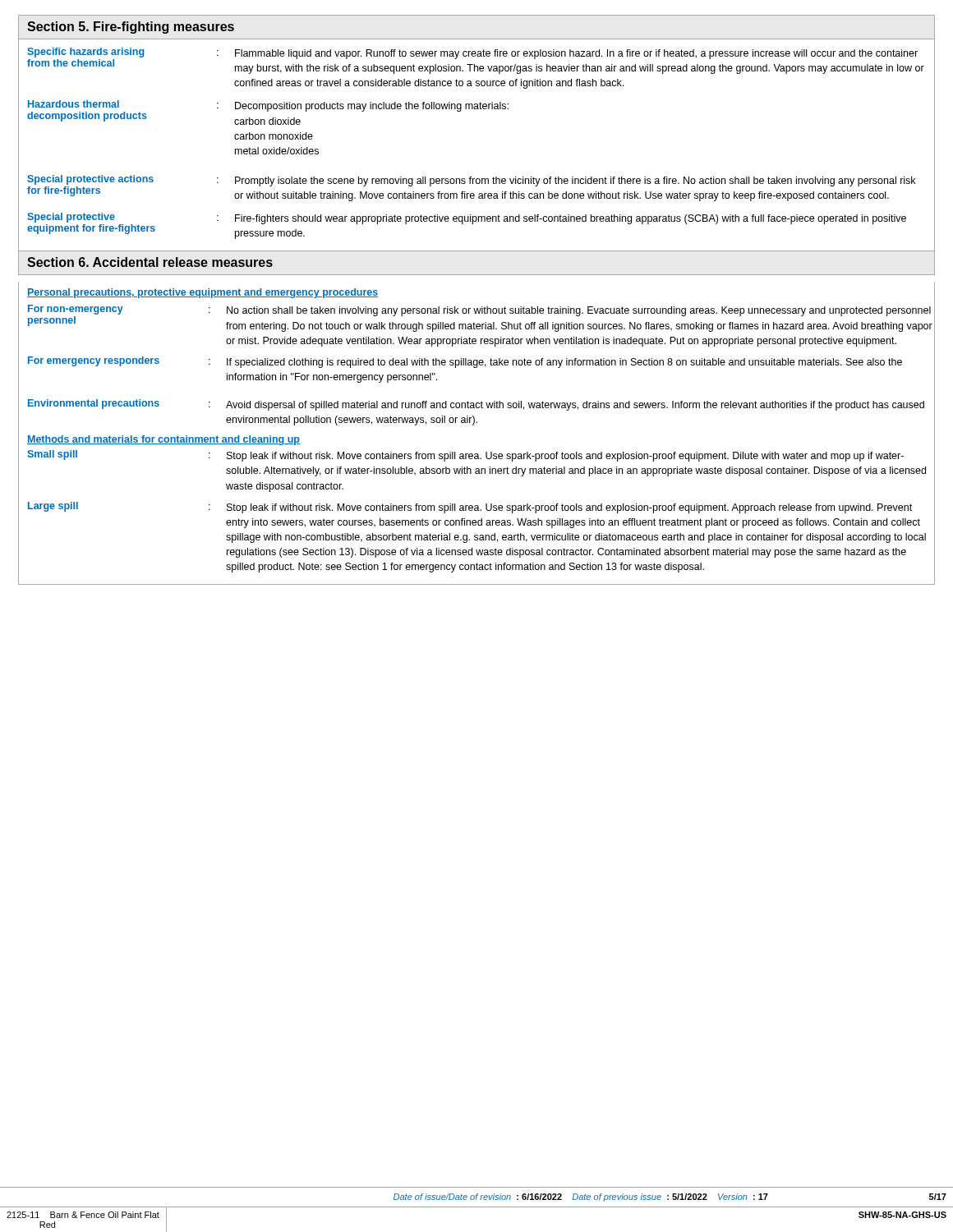
Task: Select the text block containing "For non-emergencypersonnel : No action"
Action: click(x=481, y=326)
